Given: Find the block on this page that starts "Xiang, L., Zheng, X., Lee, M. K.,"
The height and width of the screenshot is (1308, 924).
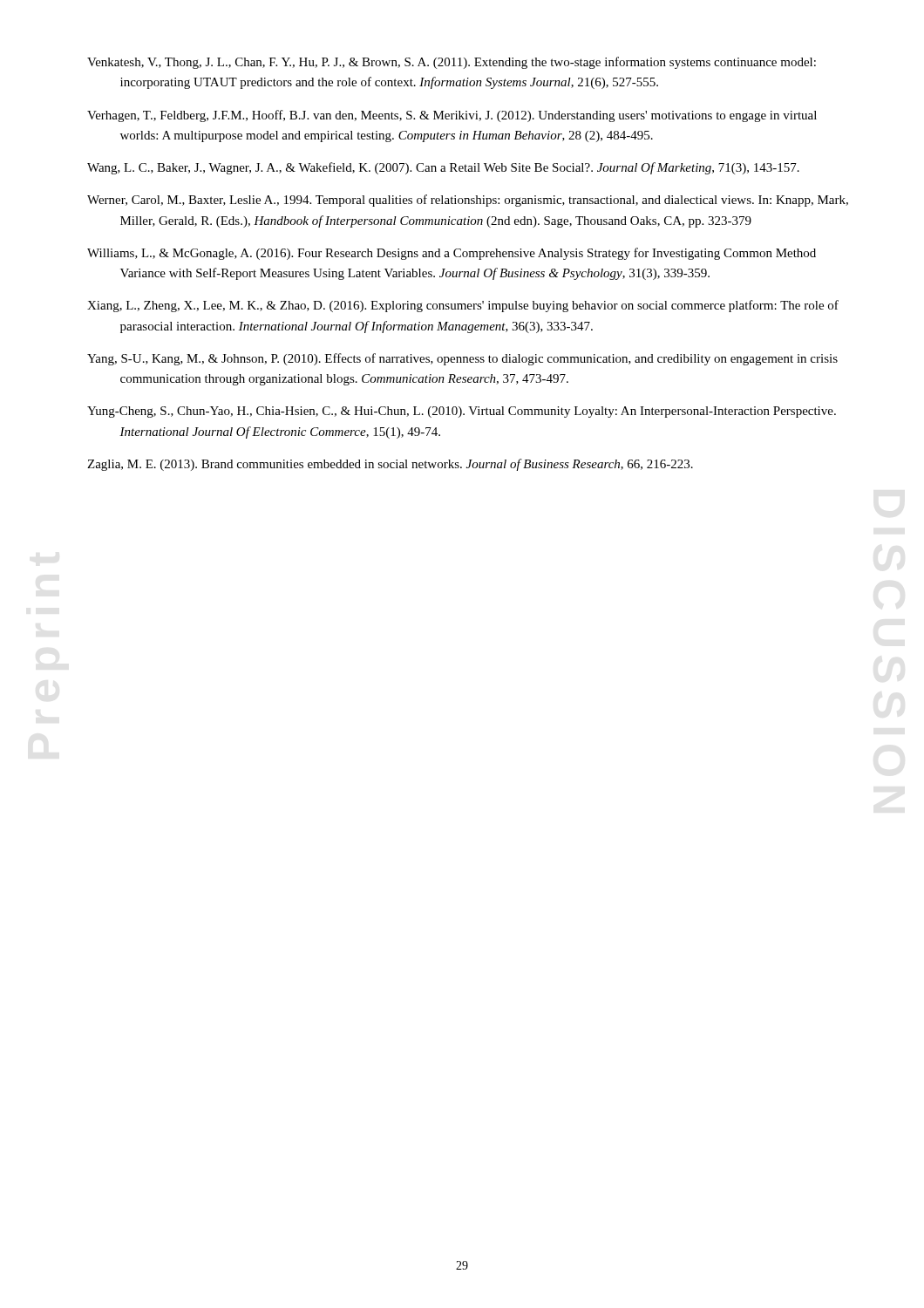Looking at the screenshot, I should click(471, 316).
